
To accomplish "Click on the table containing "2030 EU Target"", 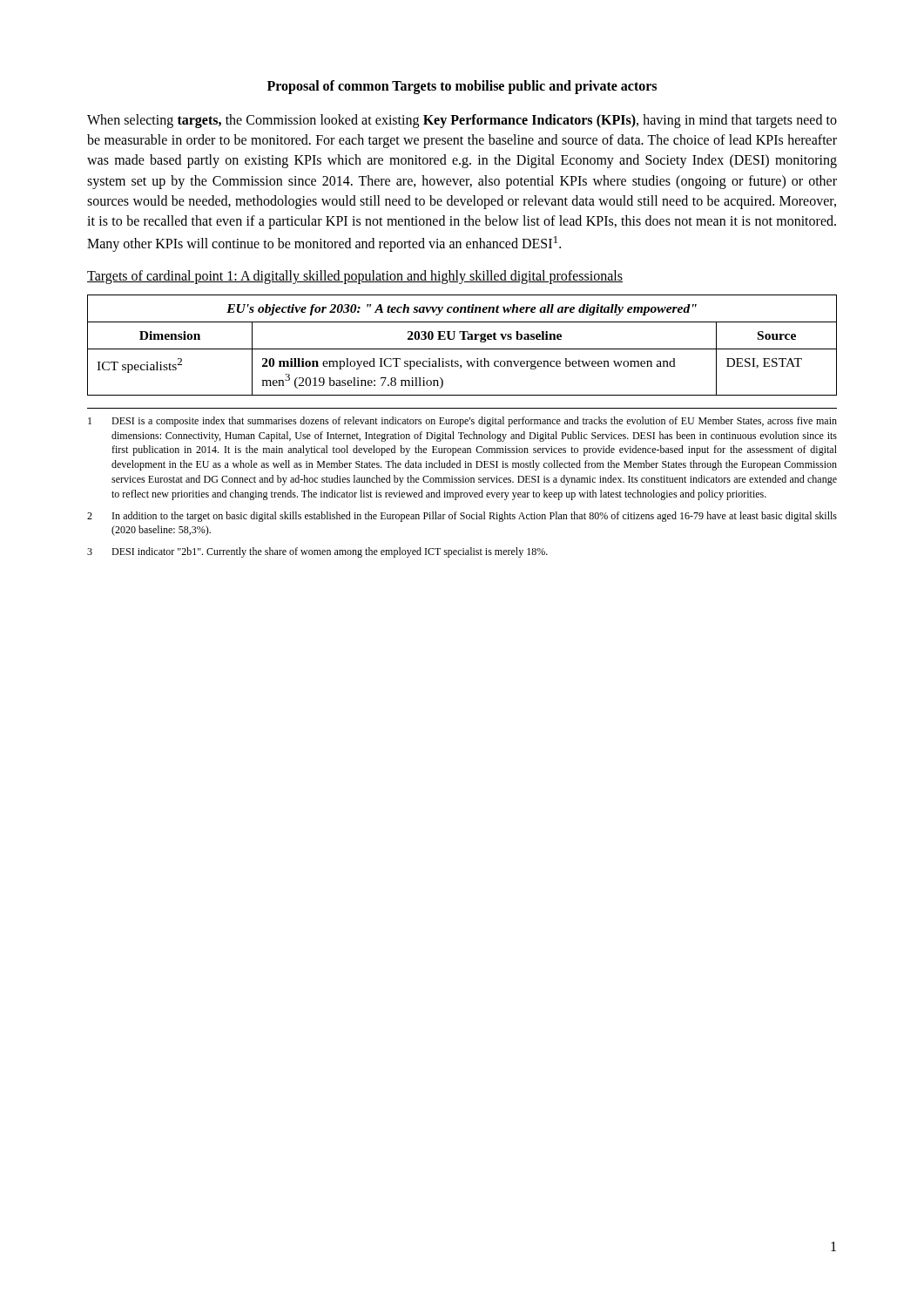I will click(x=462, y=345).
